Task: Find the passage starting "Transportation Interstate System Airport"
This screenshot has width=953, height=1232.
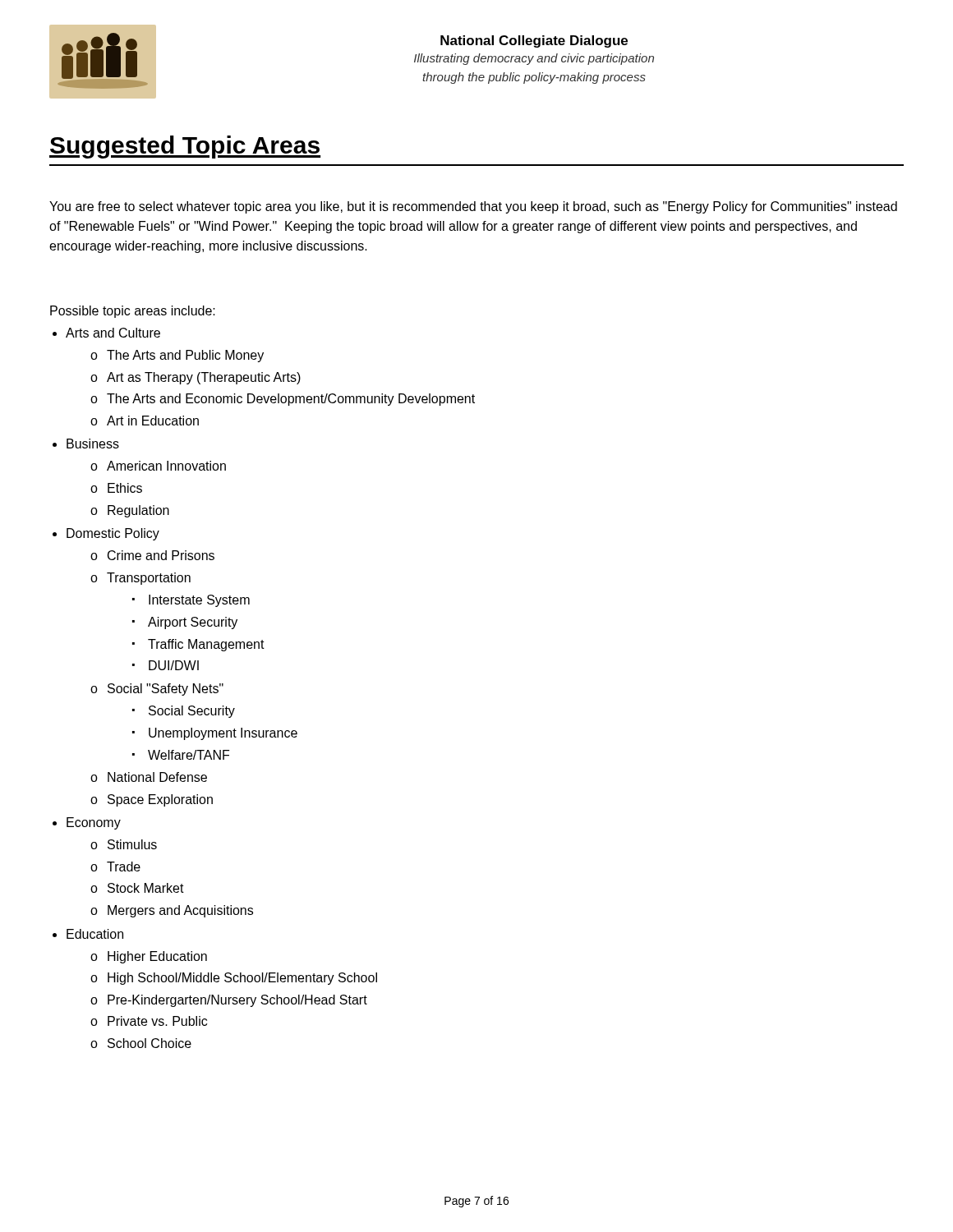Action: tap(149, 579)
